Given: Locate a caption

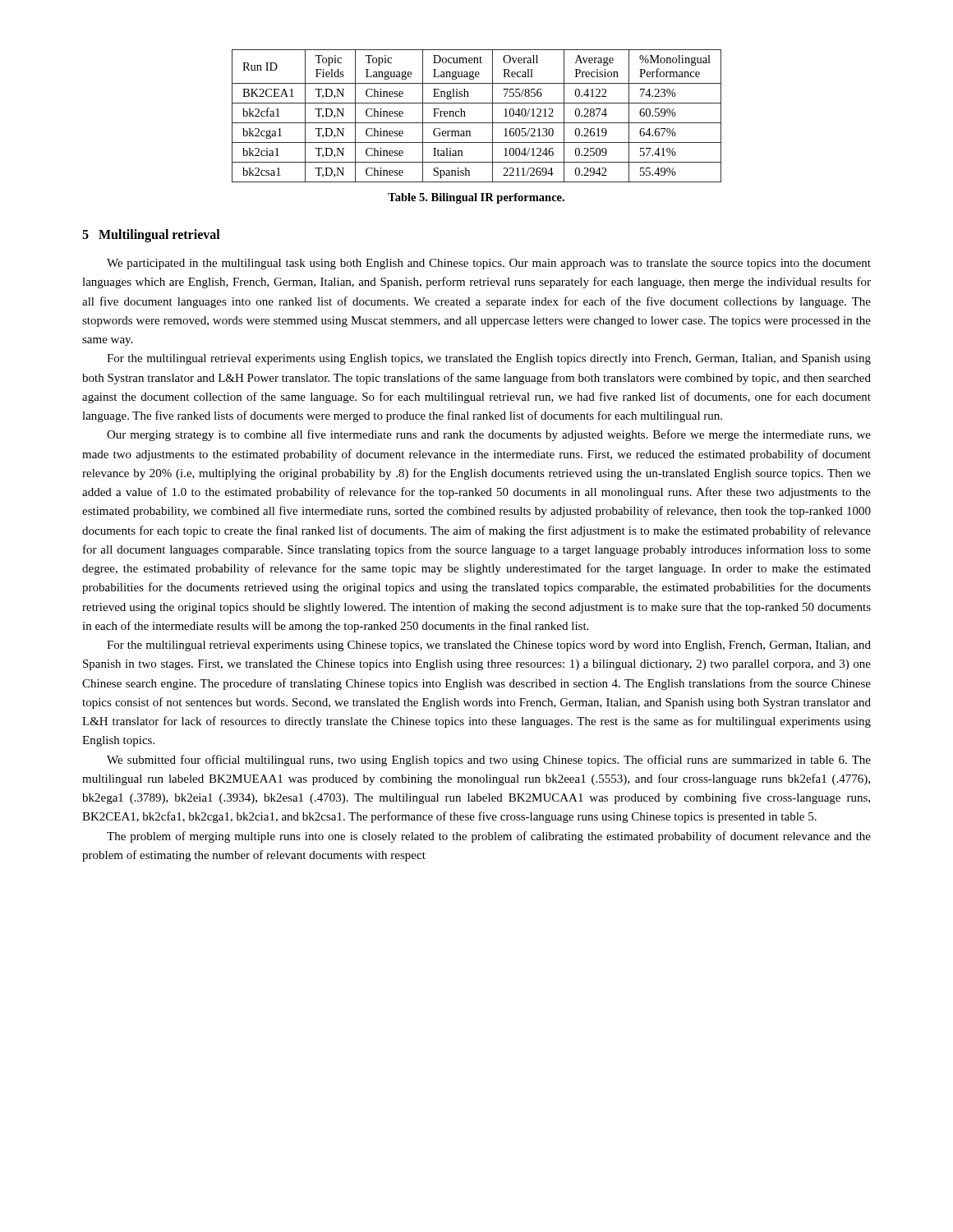Looking at the screenshot, I should point(476,197).
